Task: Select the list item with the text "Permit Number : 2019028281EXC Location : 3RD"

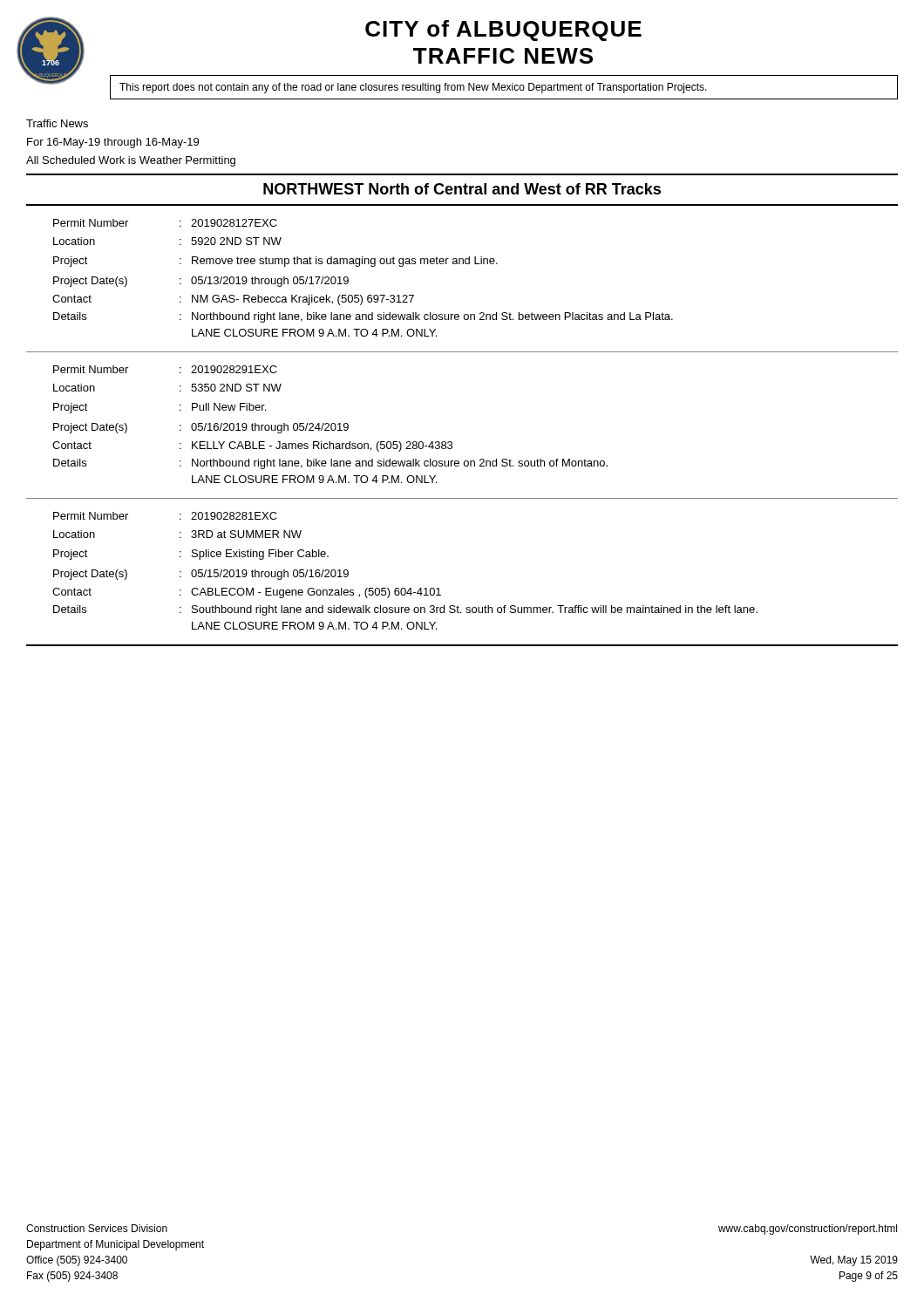Action: point(191,536)
